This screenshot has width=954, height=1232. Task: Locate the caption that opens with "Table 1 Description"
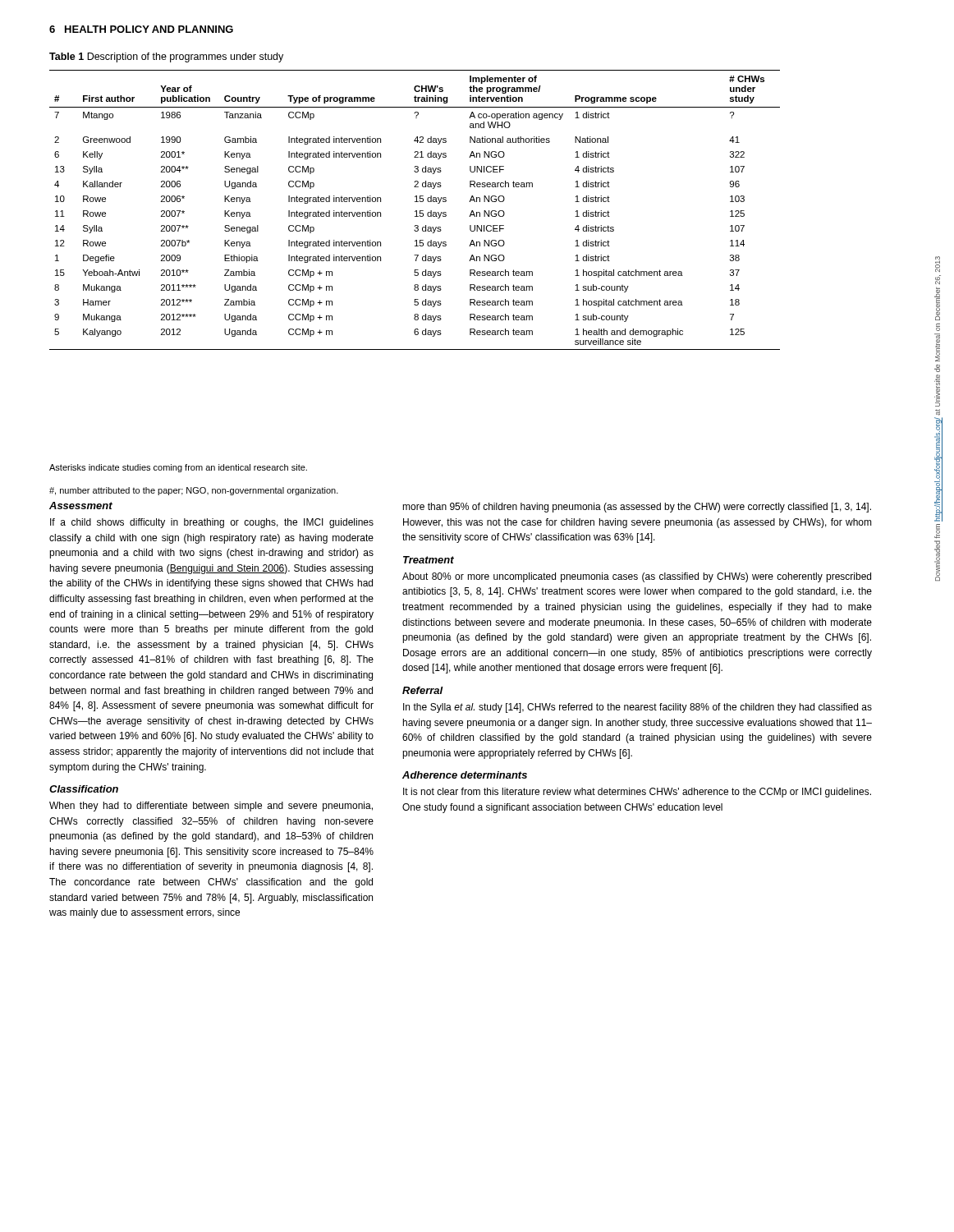[166, 57]
